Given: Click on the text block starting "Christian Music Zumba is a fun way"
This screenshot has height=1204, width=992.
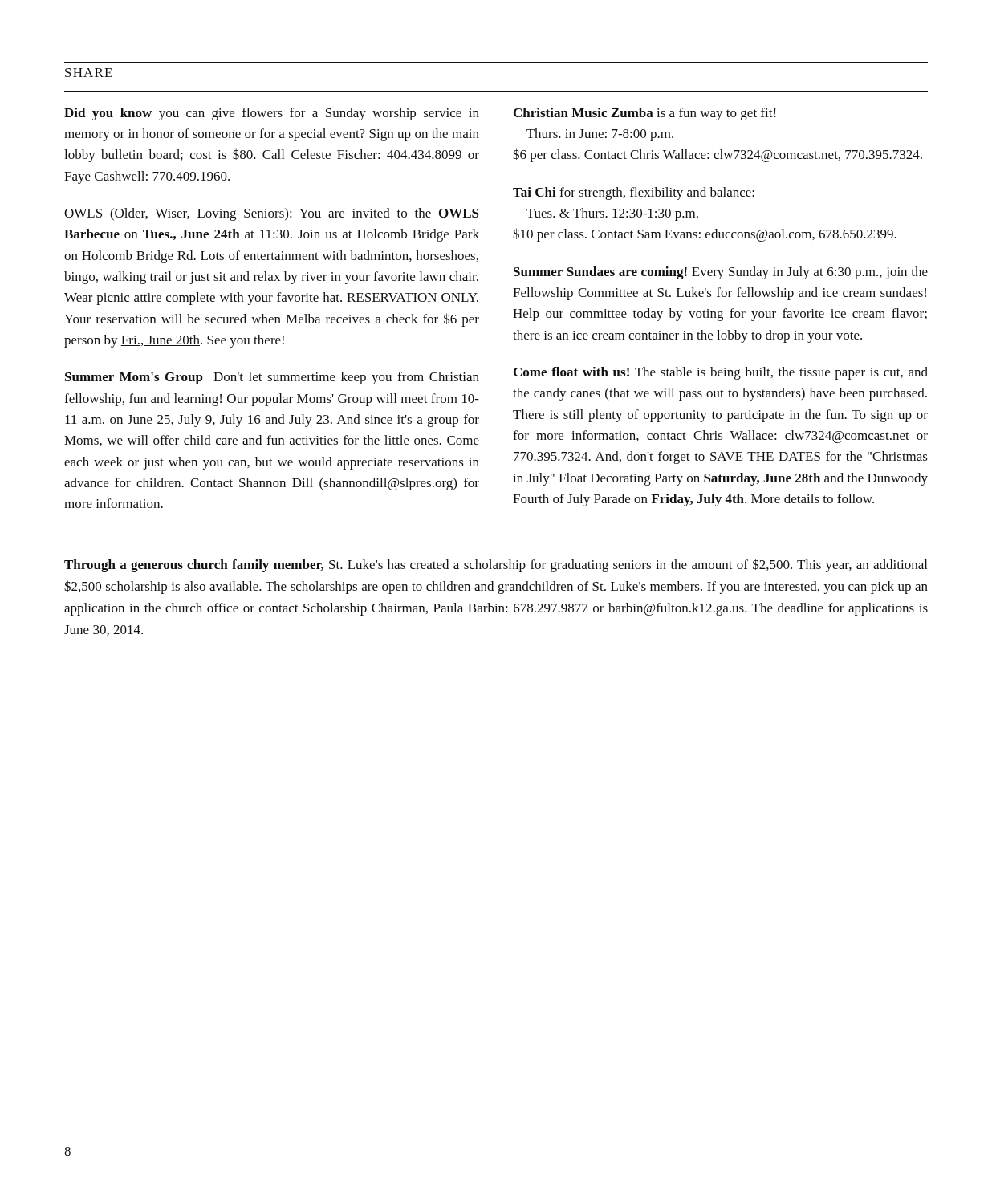Looking at the screenshot, I should (x=644, y=114).
